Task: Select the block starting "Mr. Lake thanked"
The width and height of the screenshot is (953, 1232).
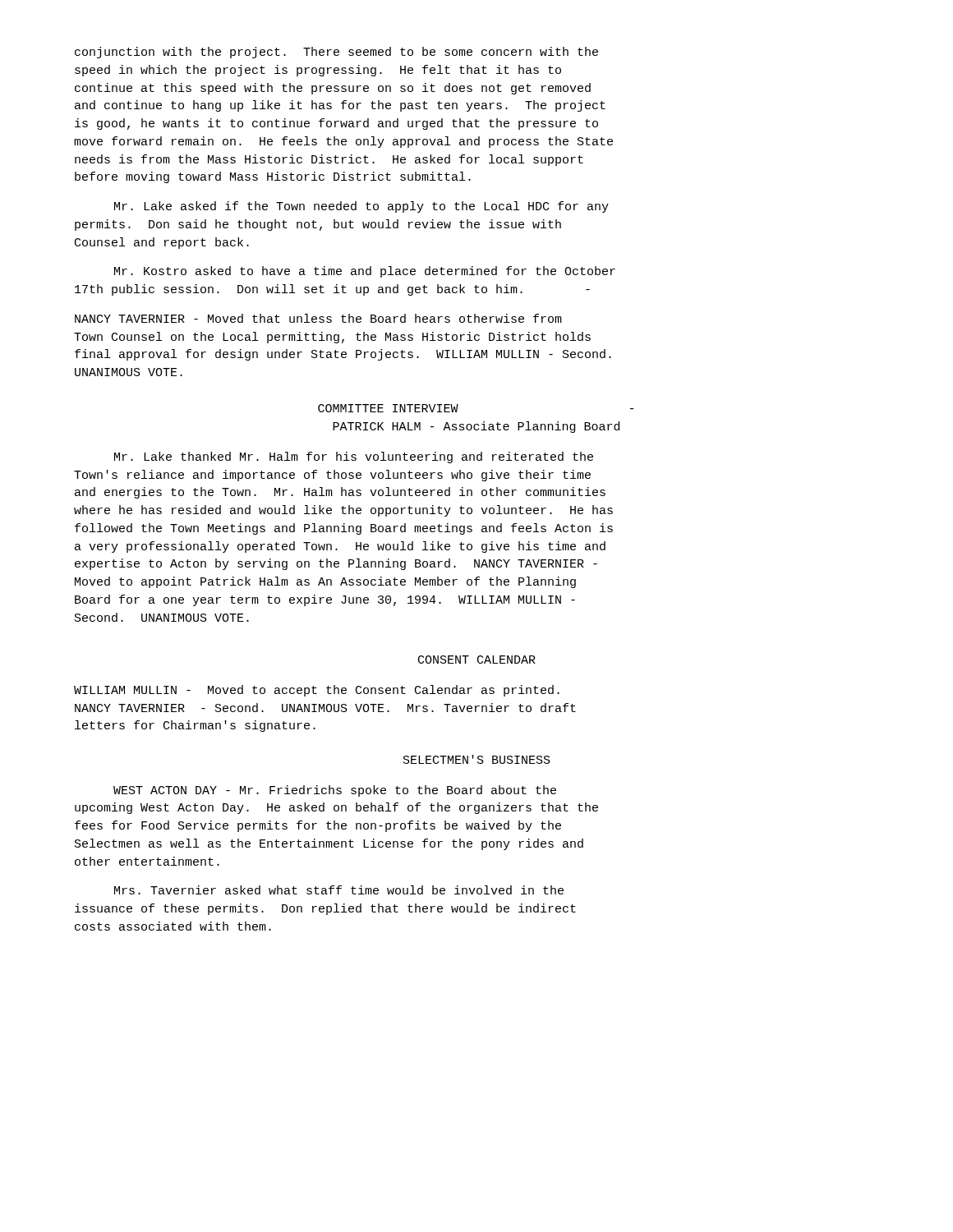Action: point(344,538)
